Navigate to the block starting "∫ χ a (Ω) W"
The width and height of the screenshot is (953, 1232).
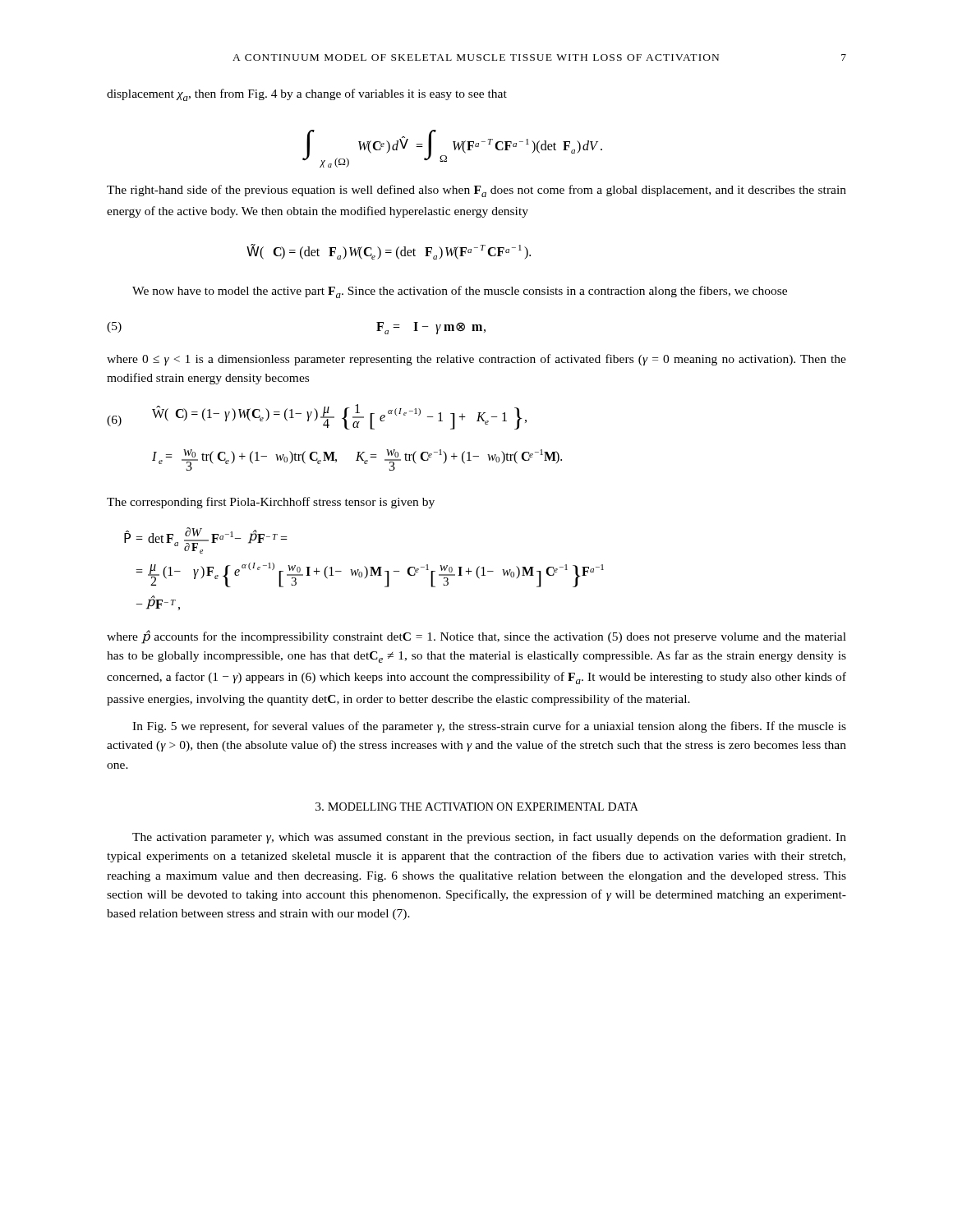coord(476,143)
